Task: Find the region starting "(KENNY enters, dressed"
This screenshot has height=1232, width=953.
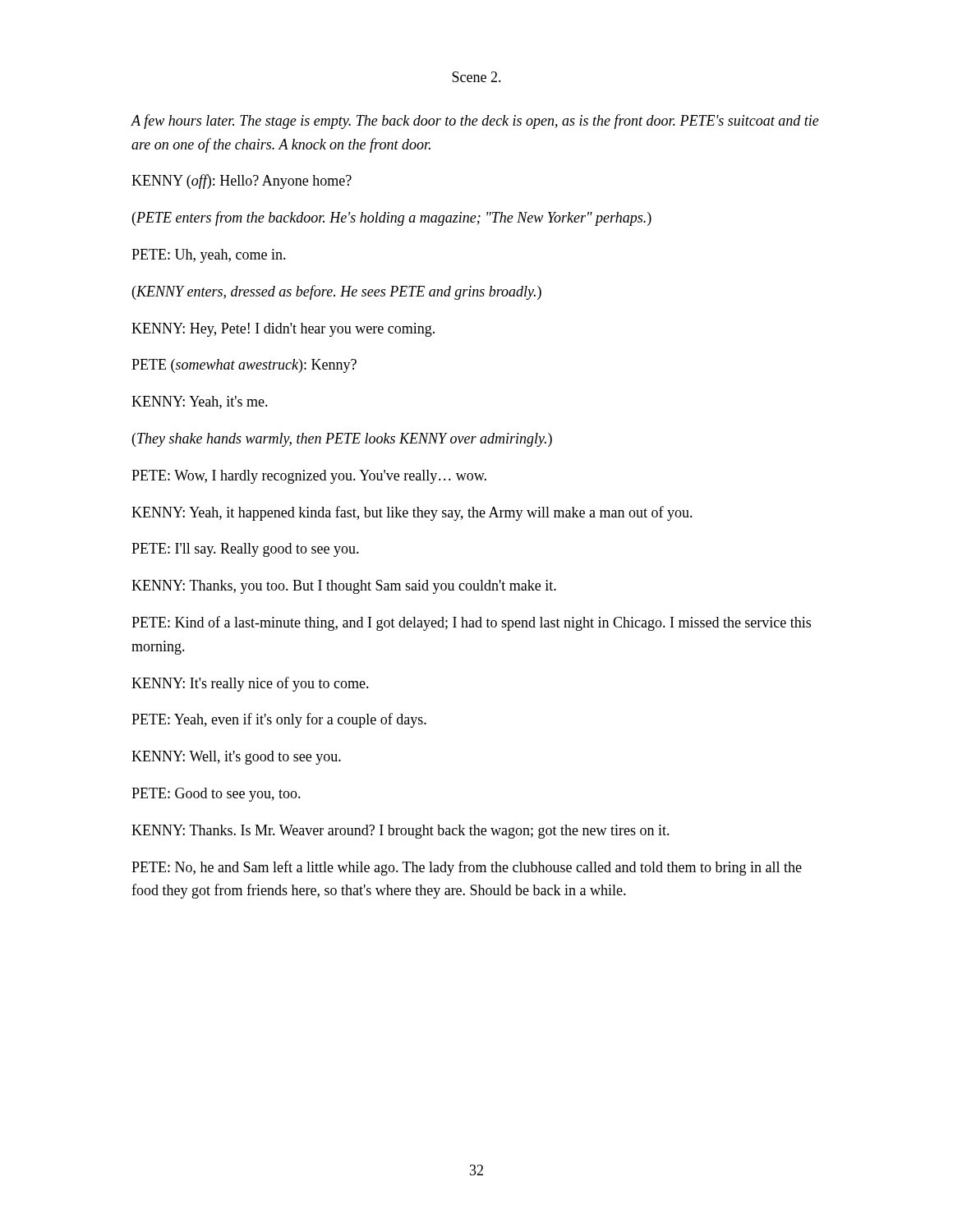Action: (337, 291)
